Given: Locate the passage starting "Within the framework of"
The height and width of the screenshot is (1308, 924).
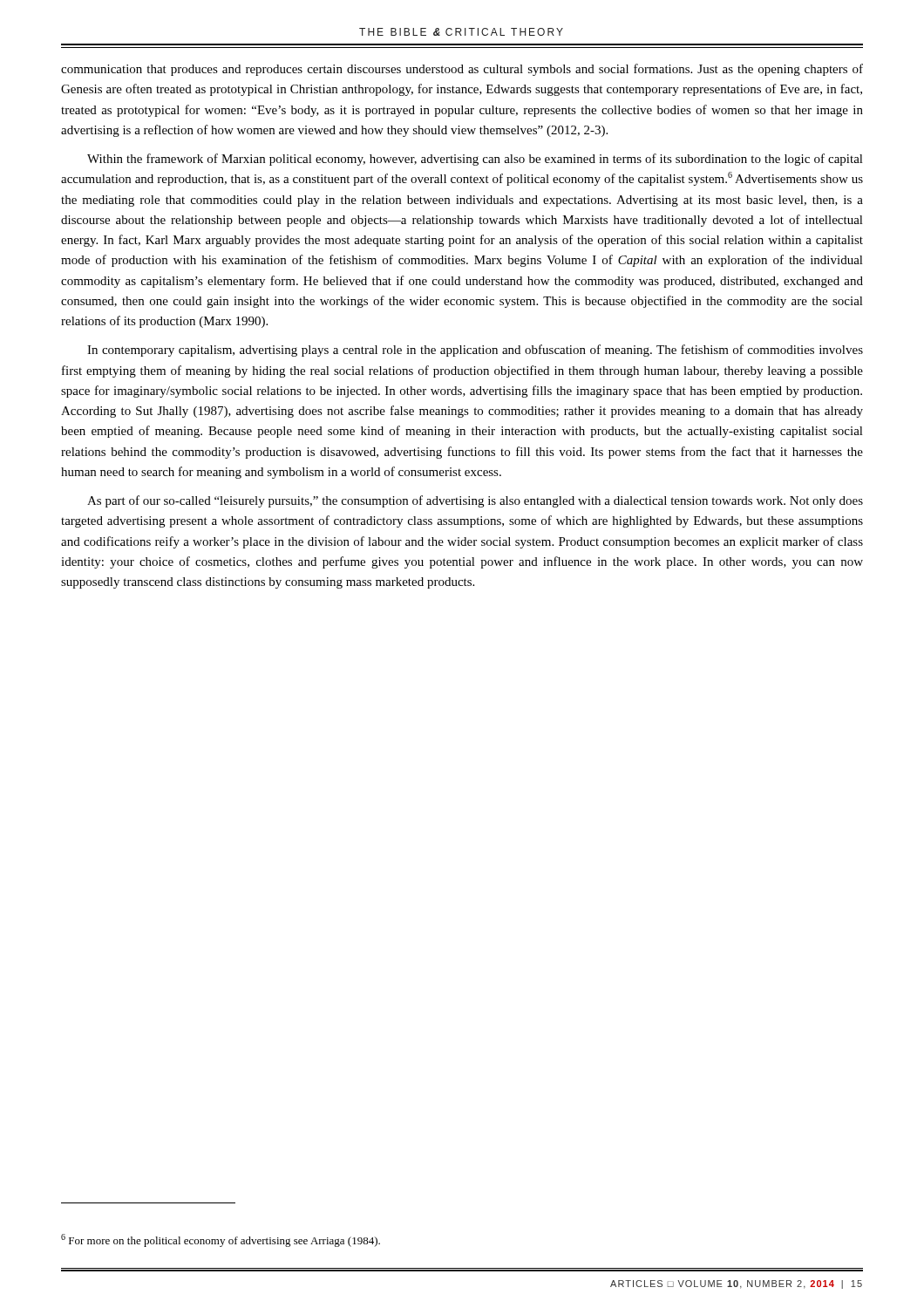Looking at the screenshot, I should point(462,240).
